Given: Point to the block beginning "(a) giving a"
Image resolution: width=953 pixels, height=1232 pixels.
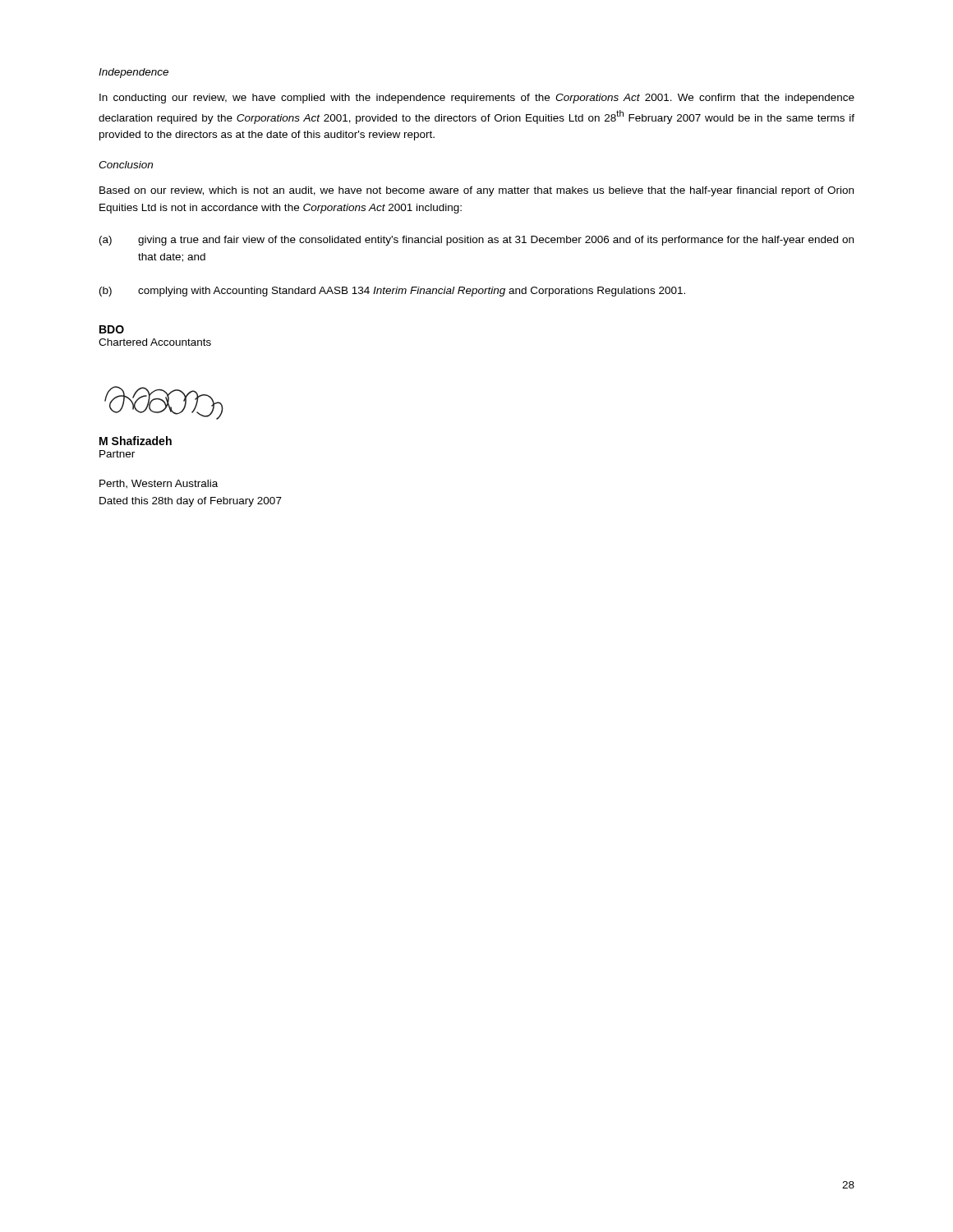Looking at the screenshot, I should [476, 249].
